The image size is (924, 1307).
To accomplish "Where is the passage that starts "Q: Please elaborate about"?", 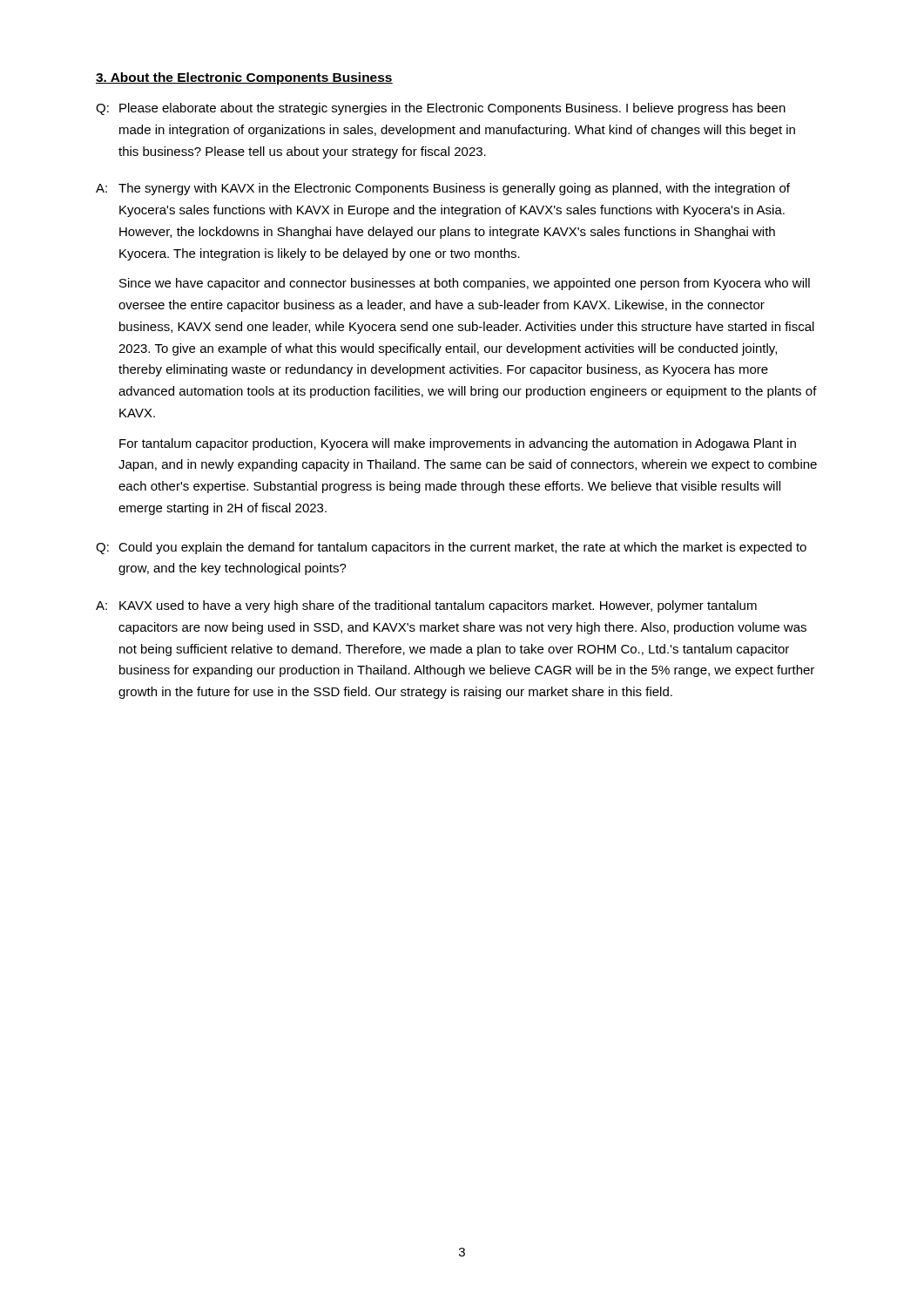I will (x=458, y=130).
